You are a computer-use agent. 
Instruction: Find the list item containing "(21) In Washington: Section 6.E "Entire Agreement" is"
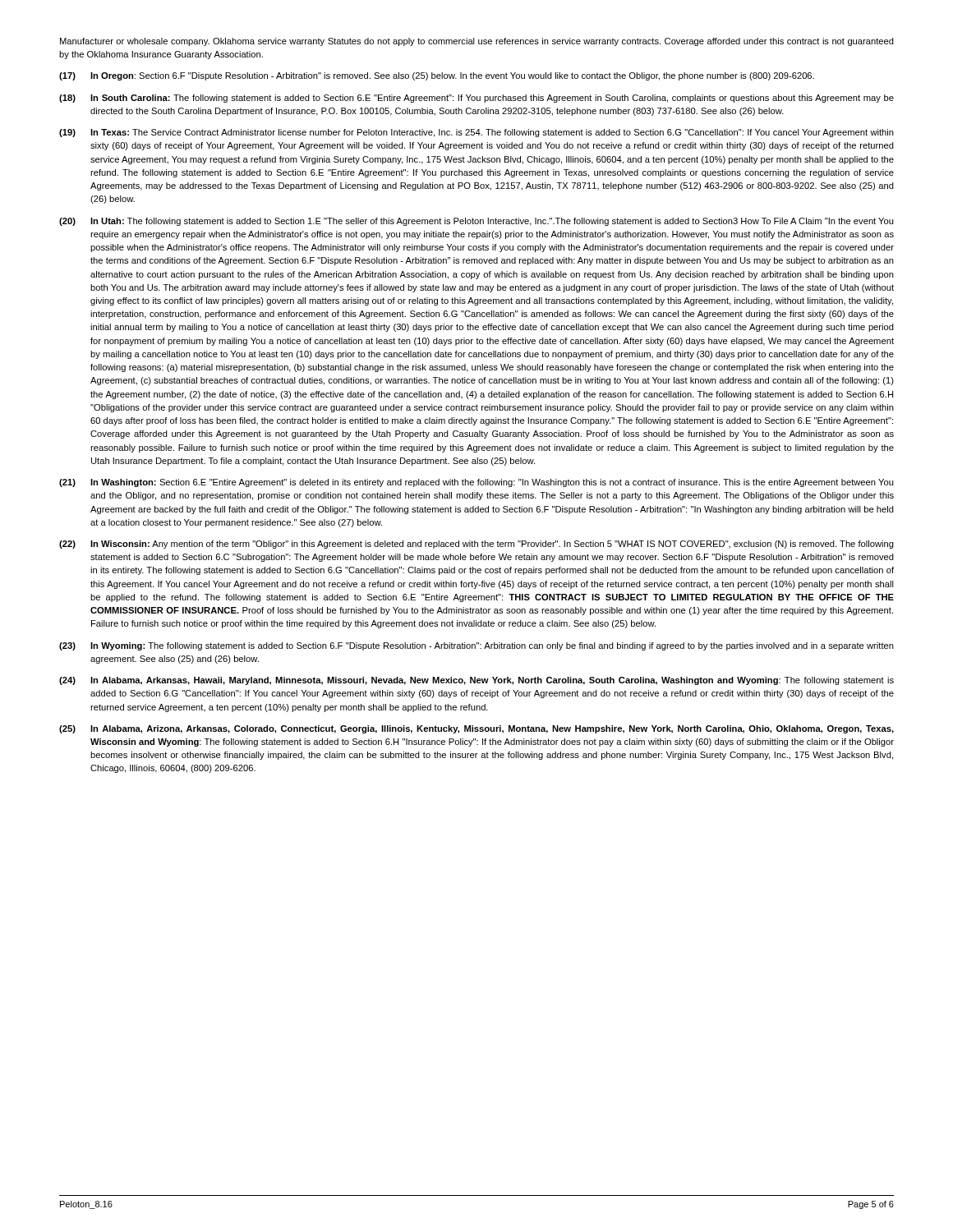click(x=476, y=502)
